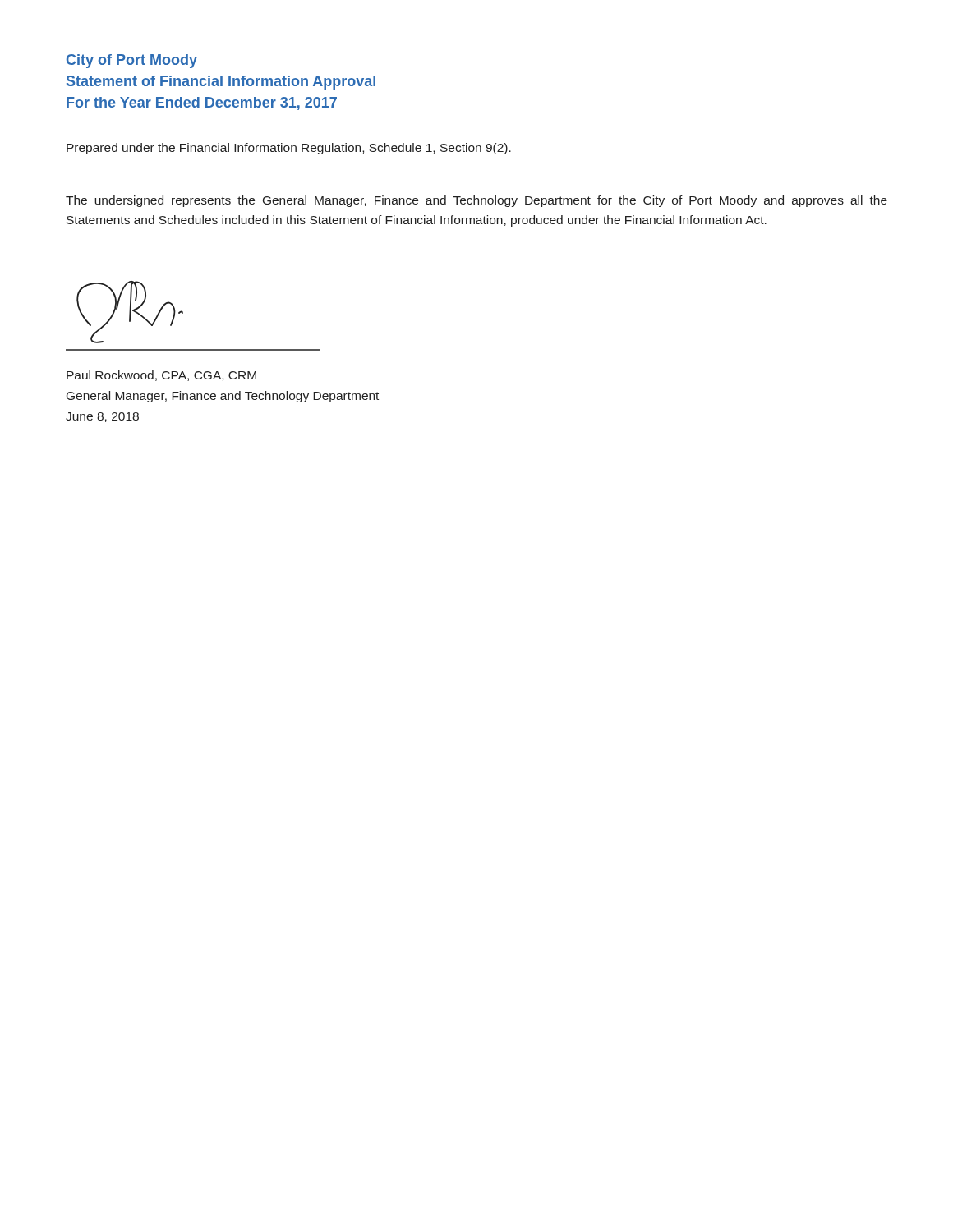
Task: Select the text block with the text "Paul Rockwood, CPA, CGA, CRM General Manager,"
Action: [222, 395]
